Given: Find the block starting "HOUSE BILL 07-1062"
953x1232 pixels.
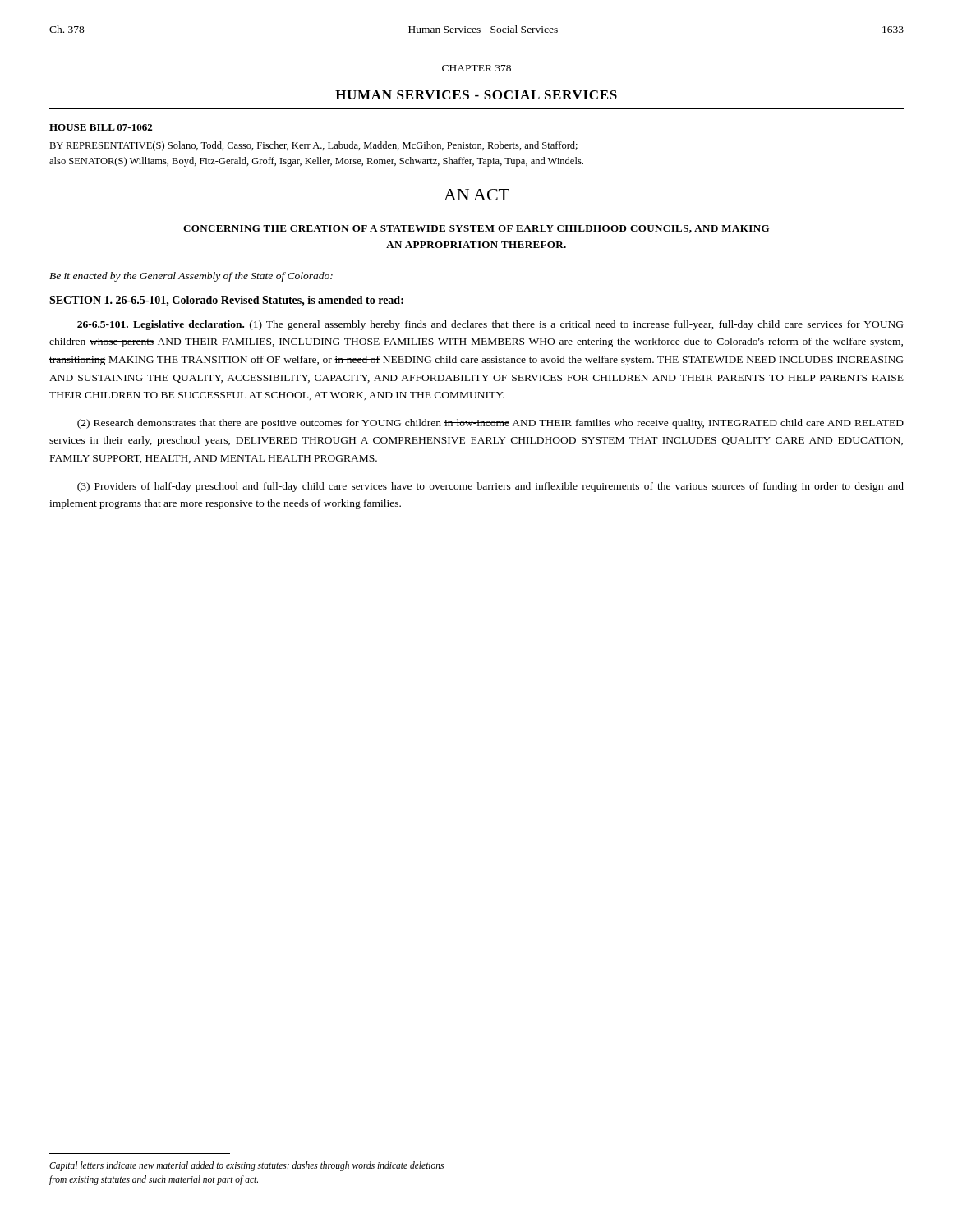Looking at the screenshot, I should tap(101, 127).
